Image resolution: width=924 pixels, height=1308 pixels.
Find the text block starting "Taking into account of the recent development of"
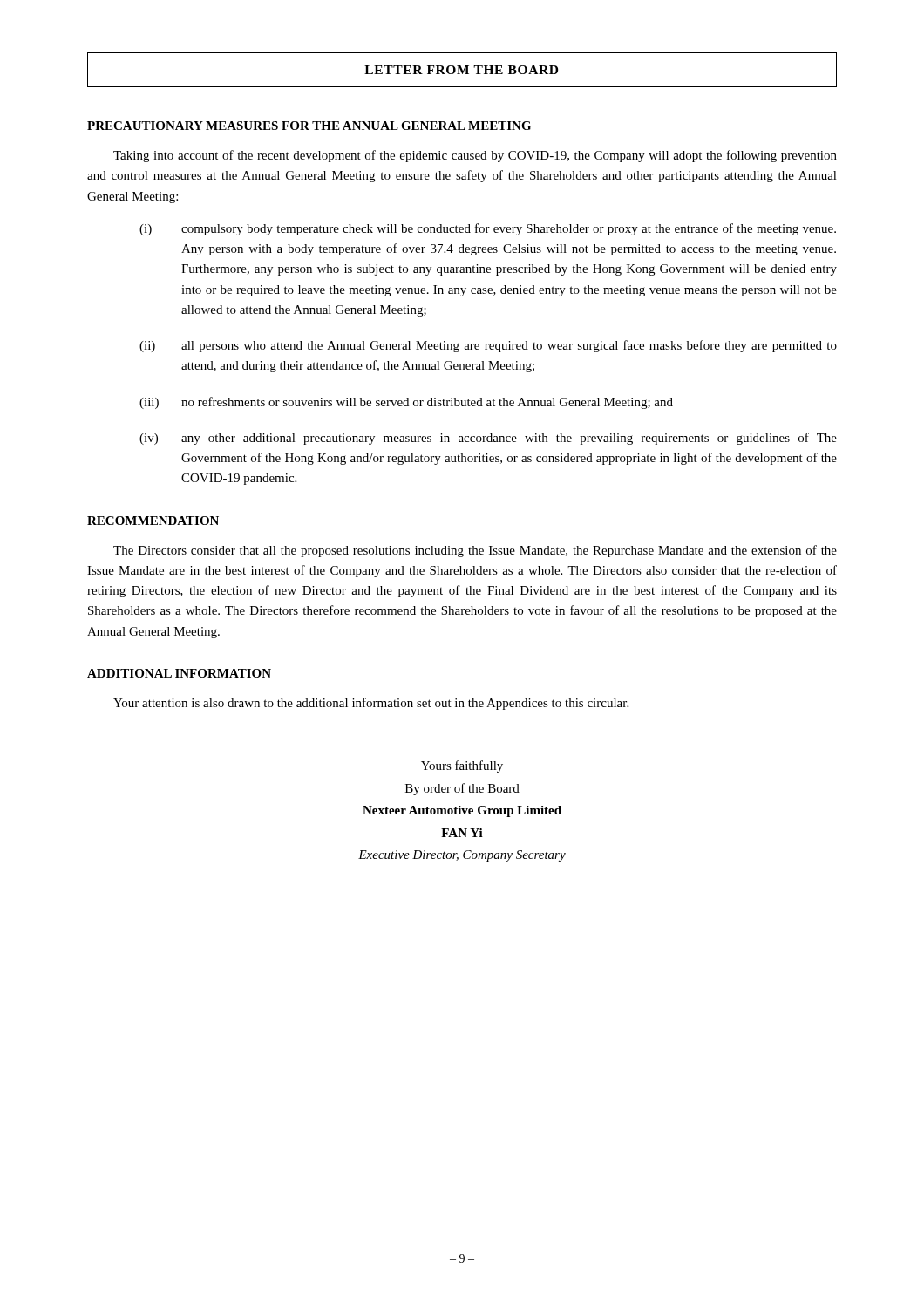point(462,175)
